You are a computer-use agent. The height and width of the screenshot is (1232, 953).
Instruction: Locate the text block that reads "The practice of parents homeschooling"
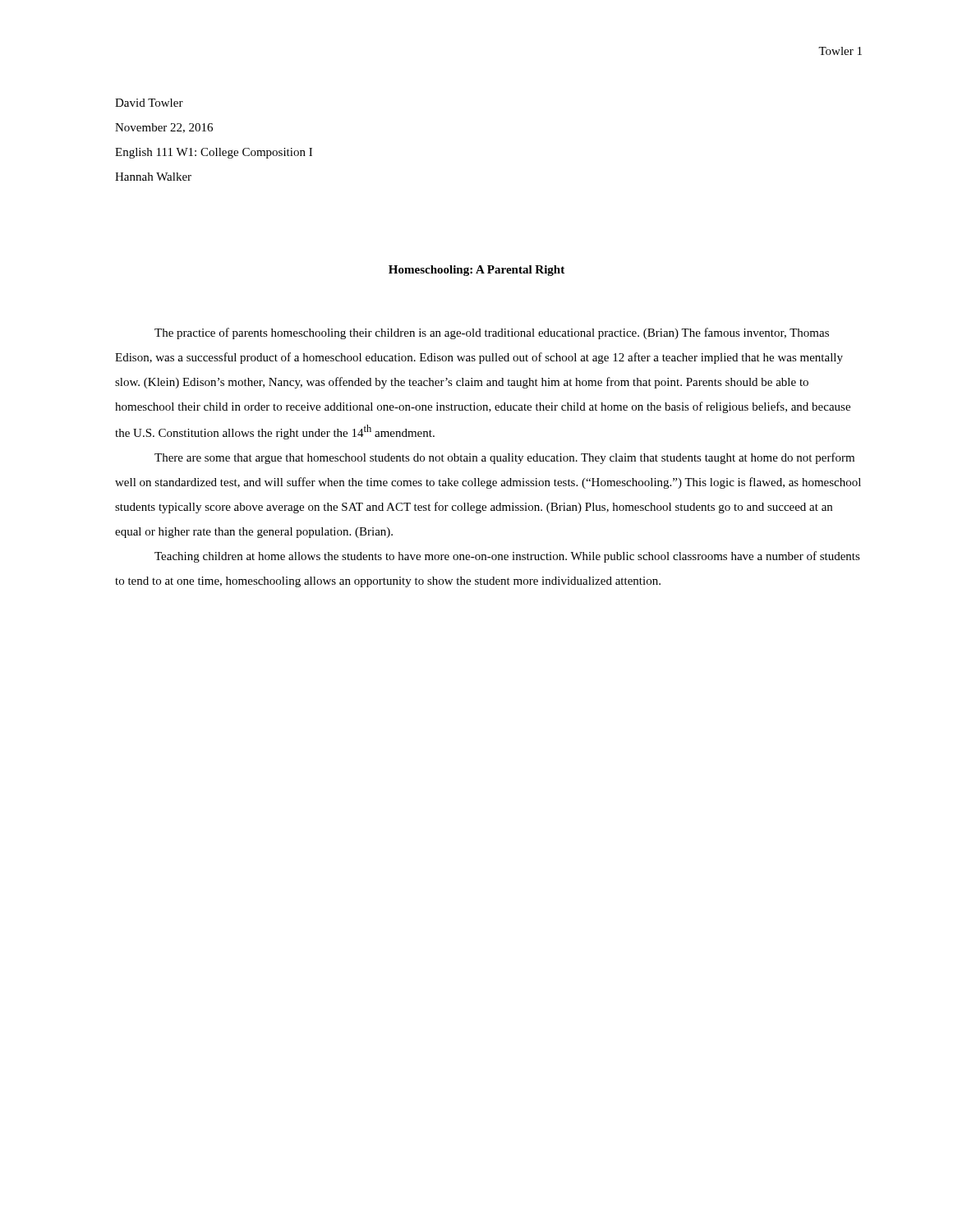483,383
